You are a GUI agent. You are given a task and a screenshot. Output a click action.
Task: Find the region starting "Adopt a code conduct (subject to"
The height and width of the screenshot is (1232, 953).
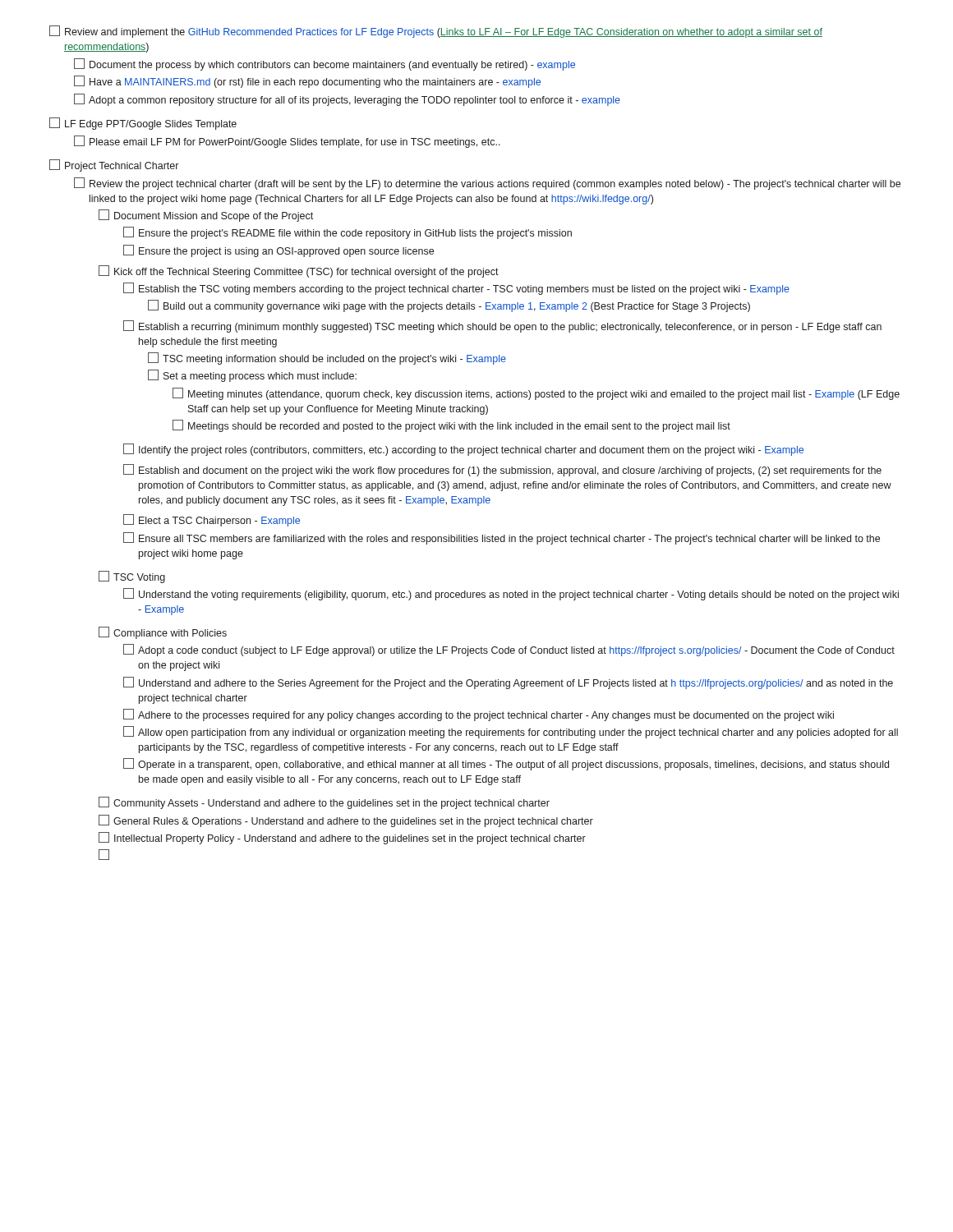click(x=513, y=658)
